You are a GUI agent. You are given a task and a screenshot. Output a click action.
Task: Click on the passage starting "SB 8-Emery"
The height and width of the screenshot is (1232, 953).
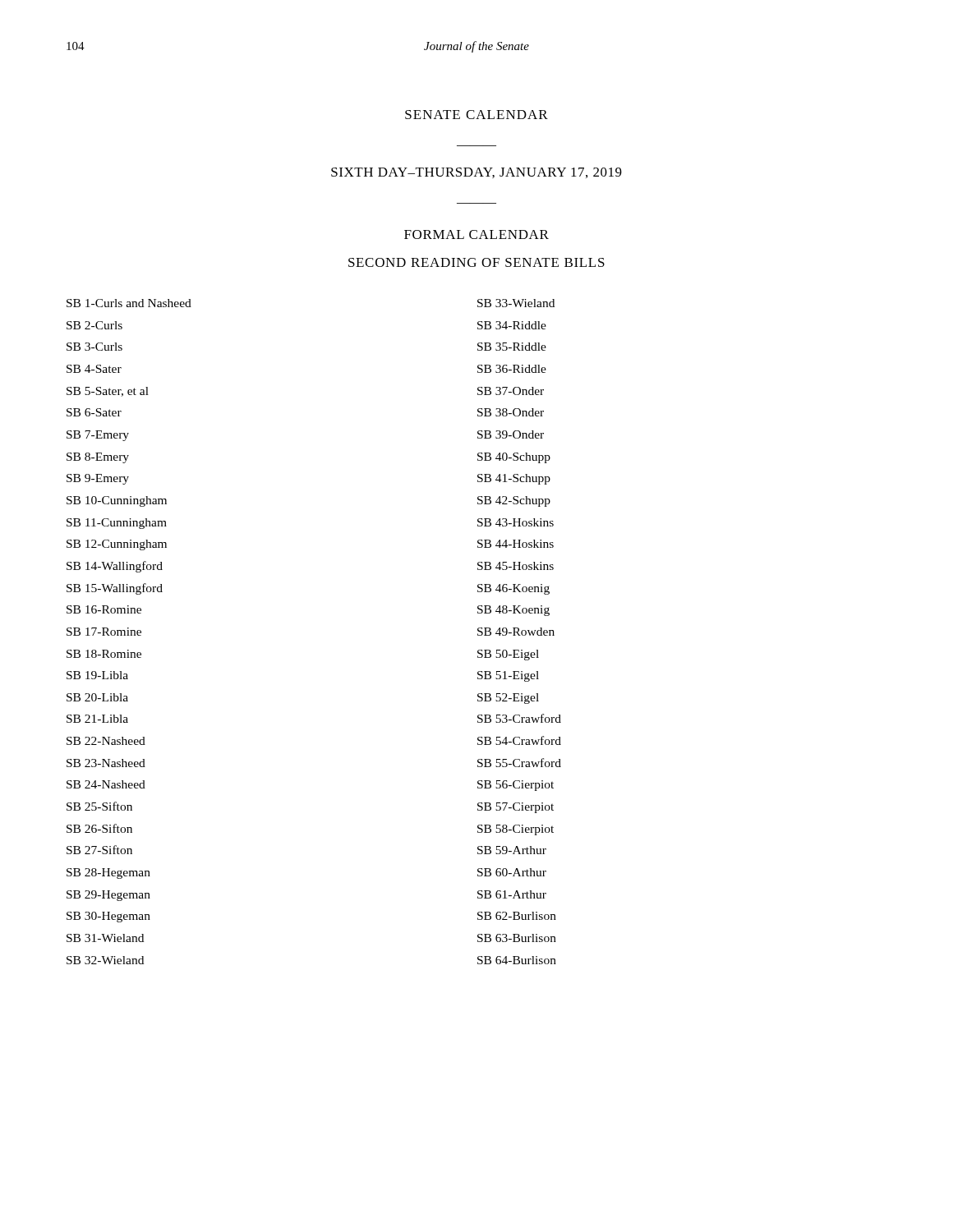point(97,456)
